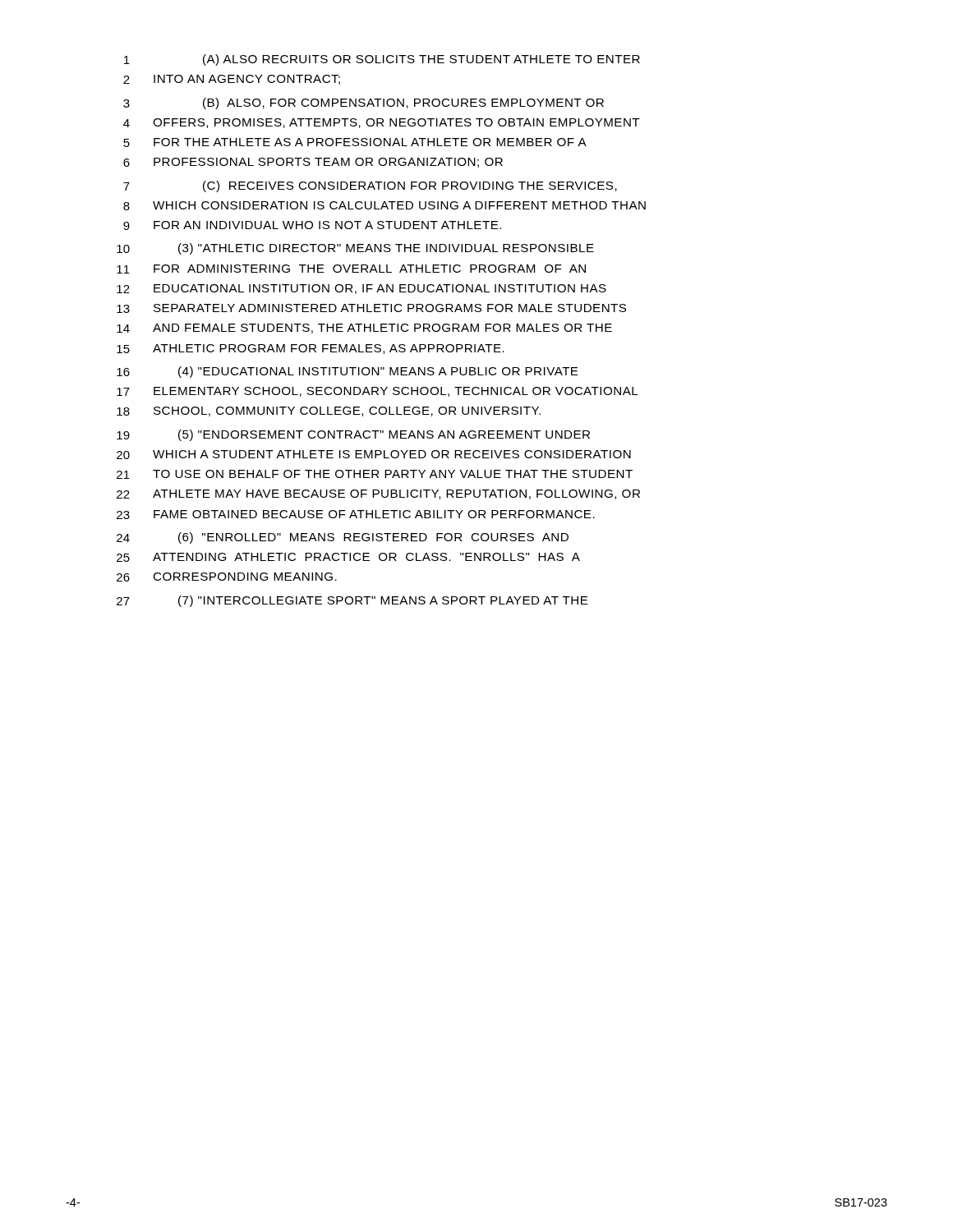Point to the block beginning "16 (4) "Educational institution" means"
This screenshot has height=1232, width=953.
click(x=489, y=371)
